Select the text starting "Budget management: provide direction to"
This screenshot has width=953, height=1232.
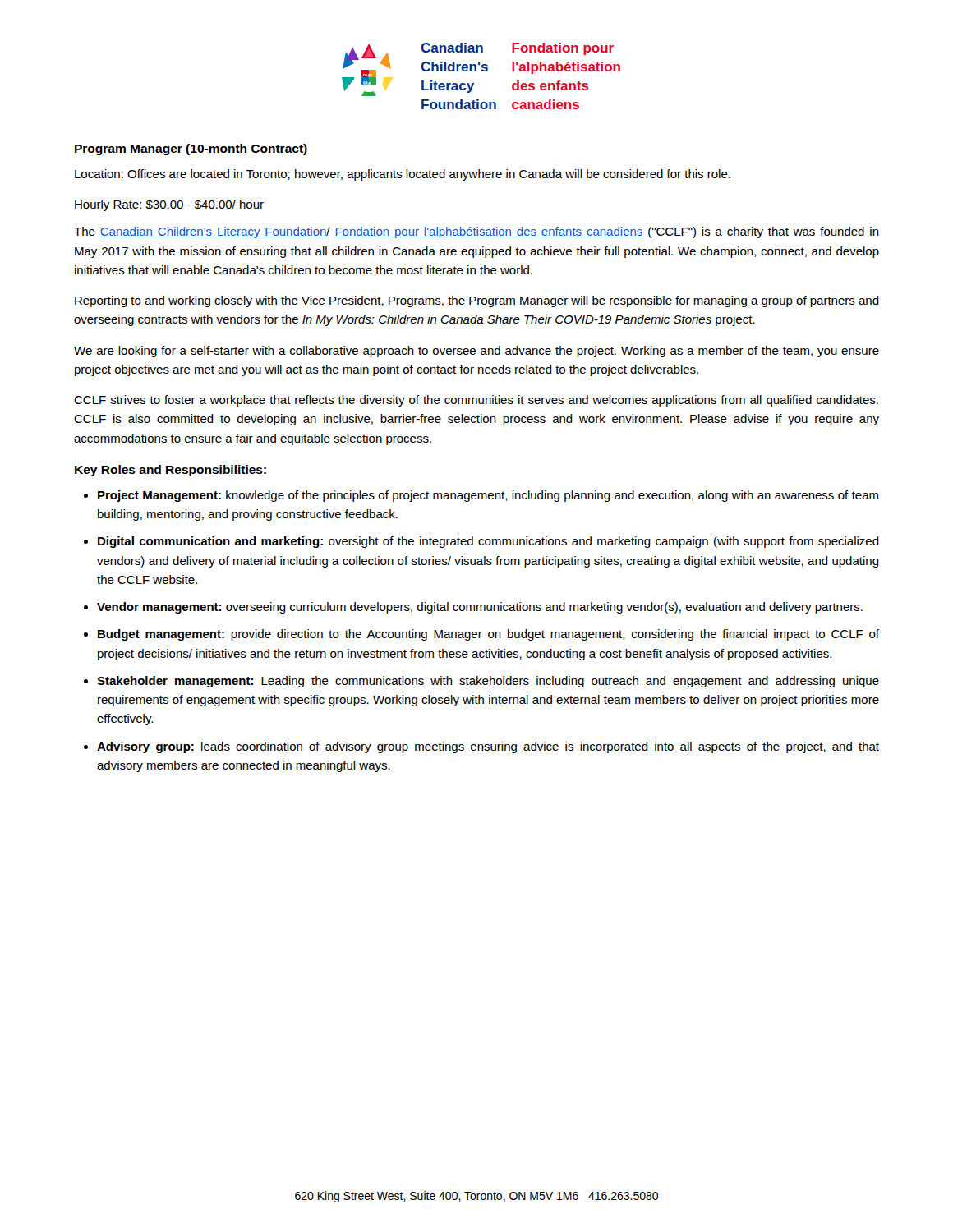click(488, 643)
